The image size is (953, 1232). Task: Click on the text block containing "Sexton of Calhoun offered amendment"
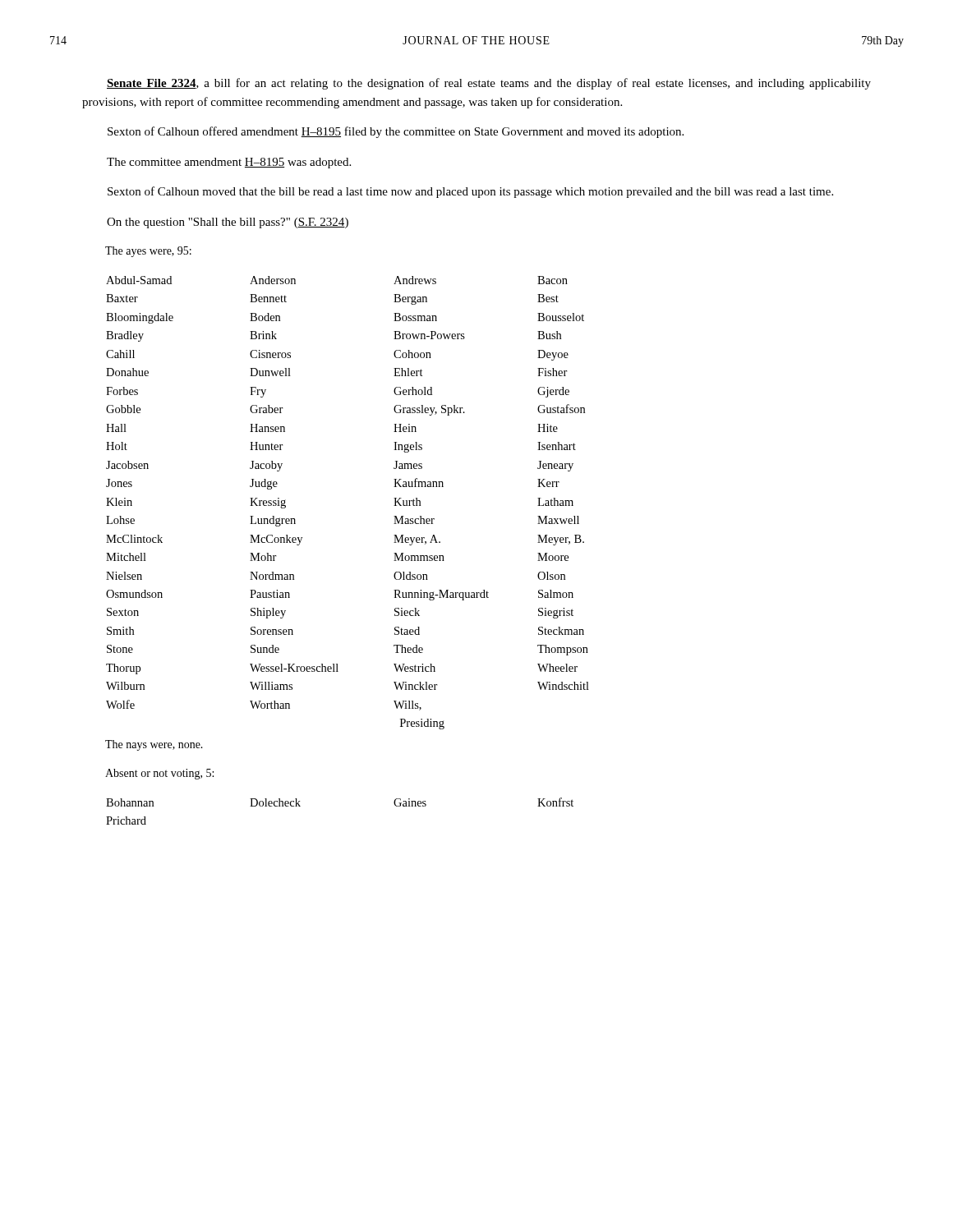(x=476, y=132)
